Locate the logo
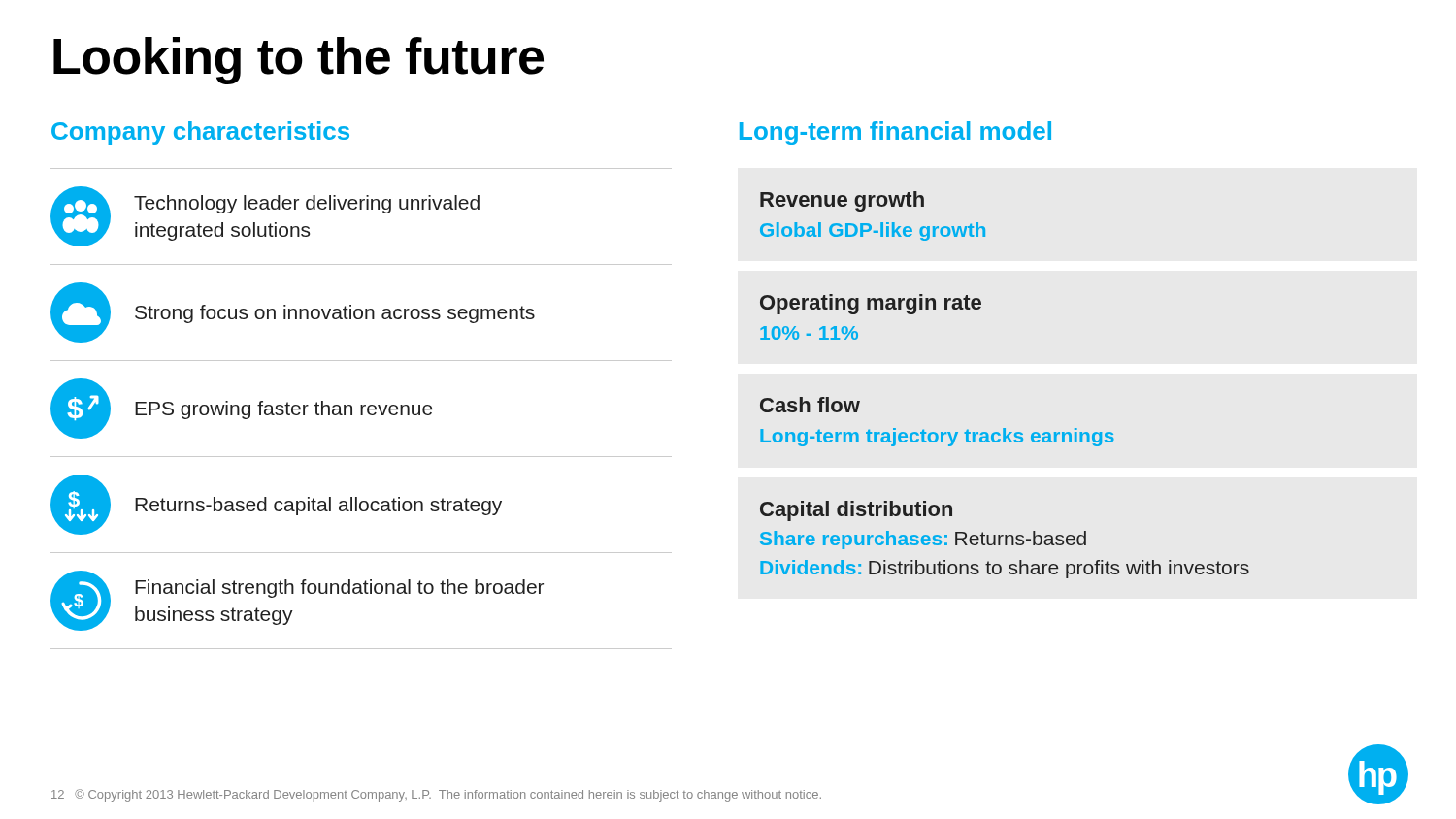The image size is (1456, 819). pyautogui.click(x=1378, y=776)
